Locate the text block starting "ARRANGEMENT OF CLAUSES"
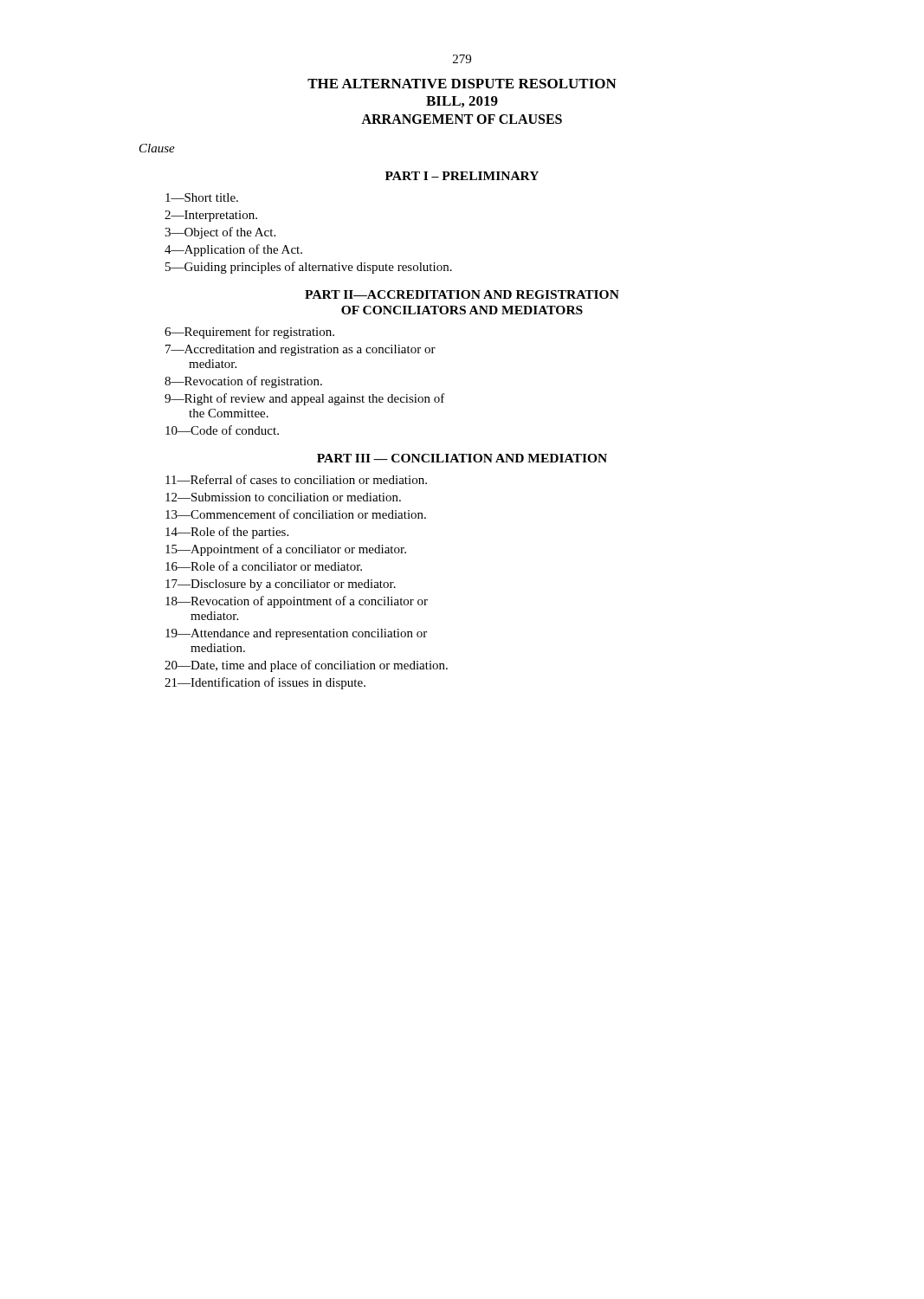This screenshot has height=1299, width=924. click(462, 119)
